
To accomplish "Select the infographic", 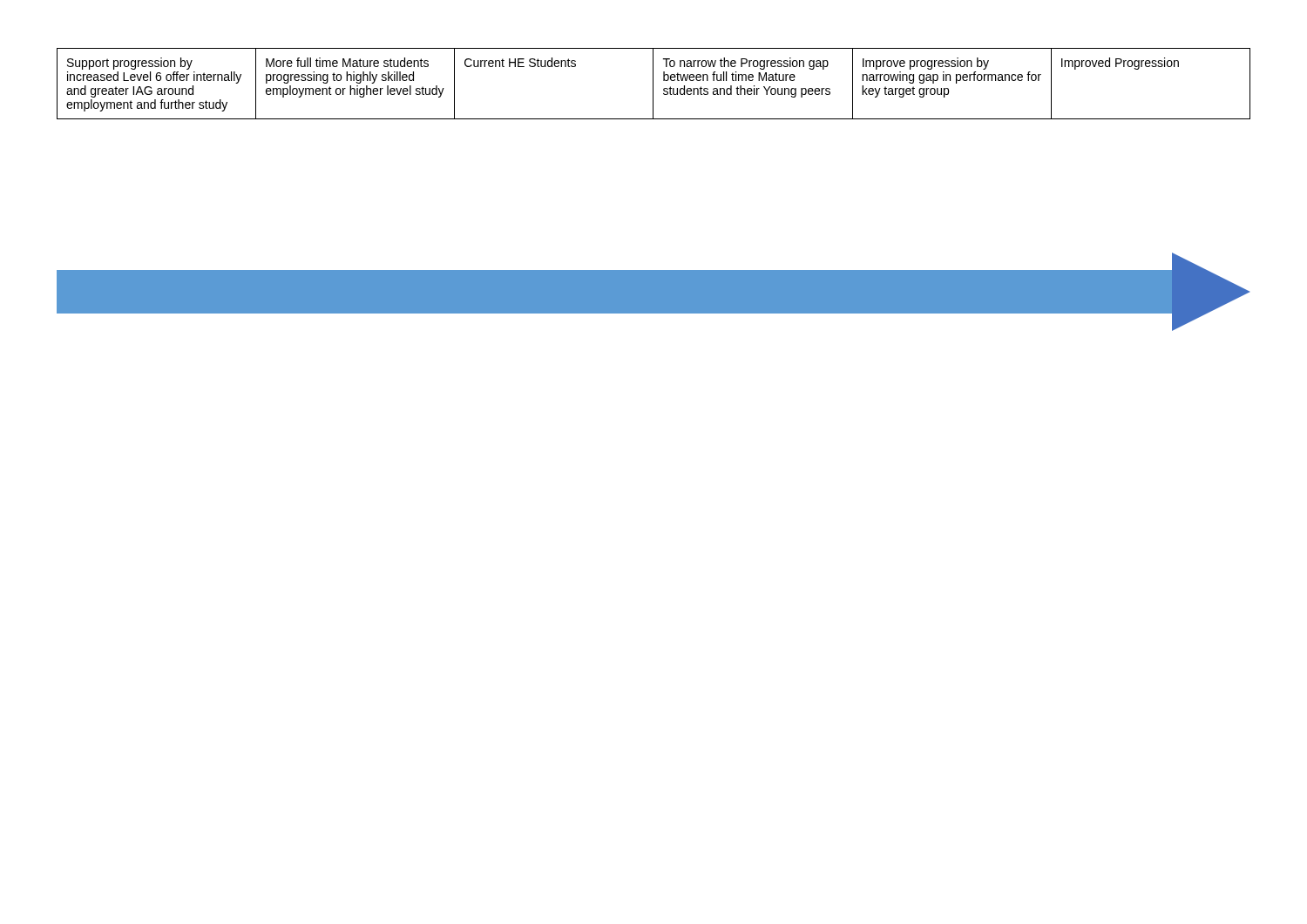I will pos(654,292).
